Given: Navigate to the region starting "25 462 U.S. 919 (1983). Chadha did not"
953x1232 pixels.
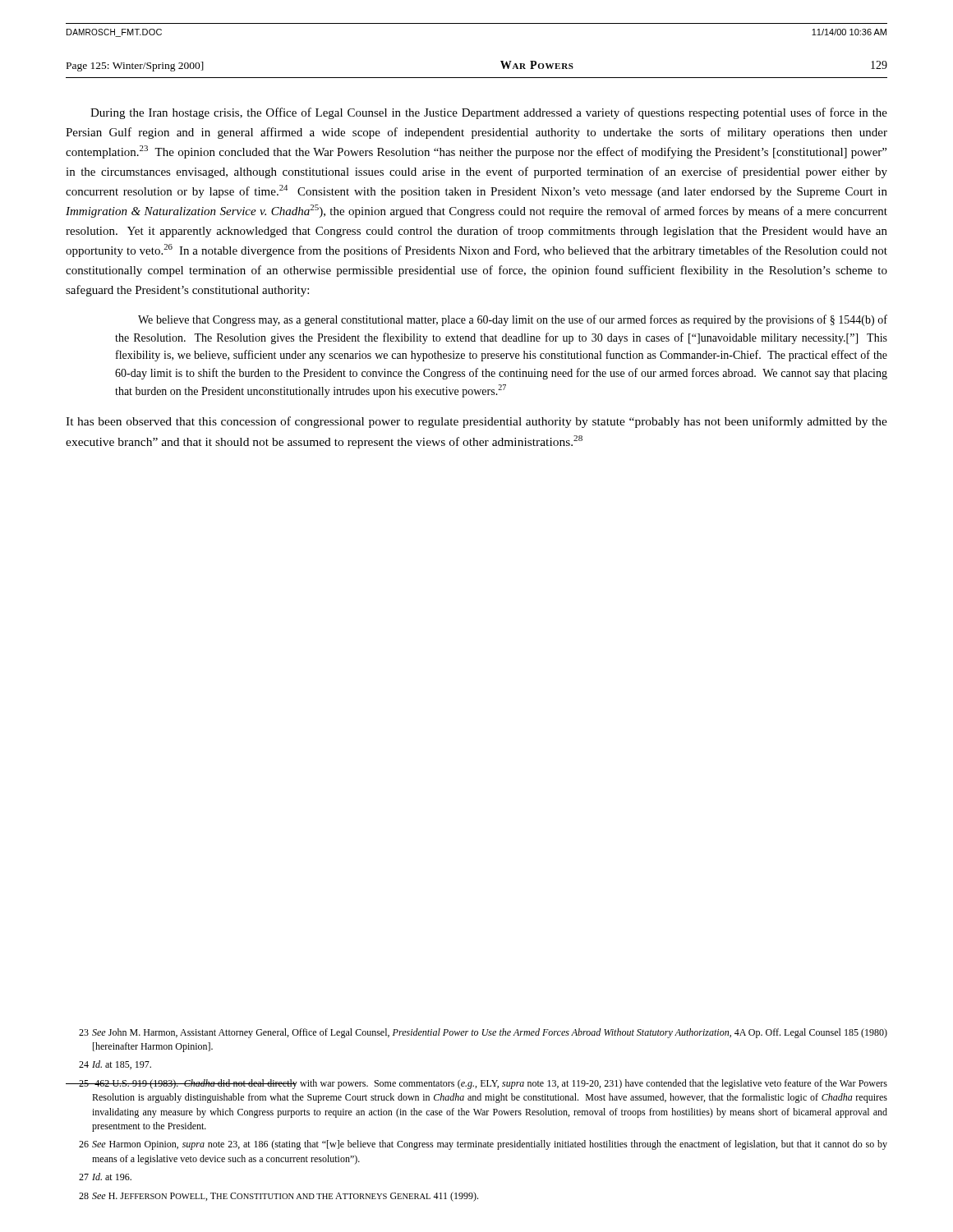Looking at the screenshot, I should (x=476, y=1105).
